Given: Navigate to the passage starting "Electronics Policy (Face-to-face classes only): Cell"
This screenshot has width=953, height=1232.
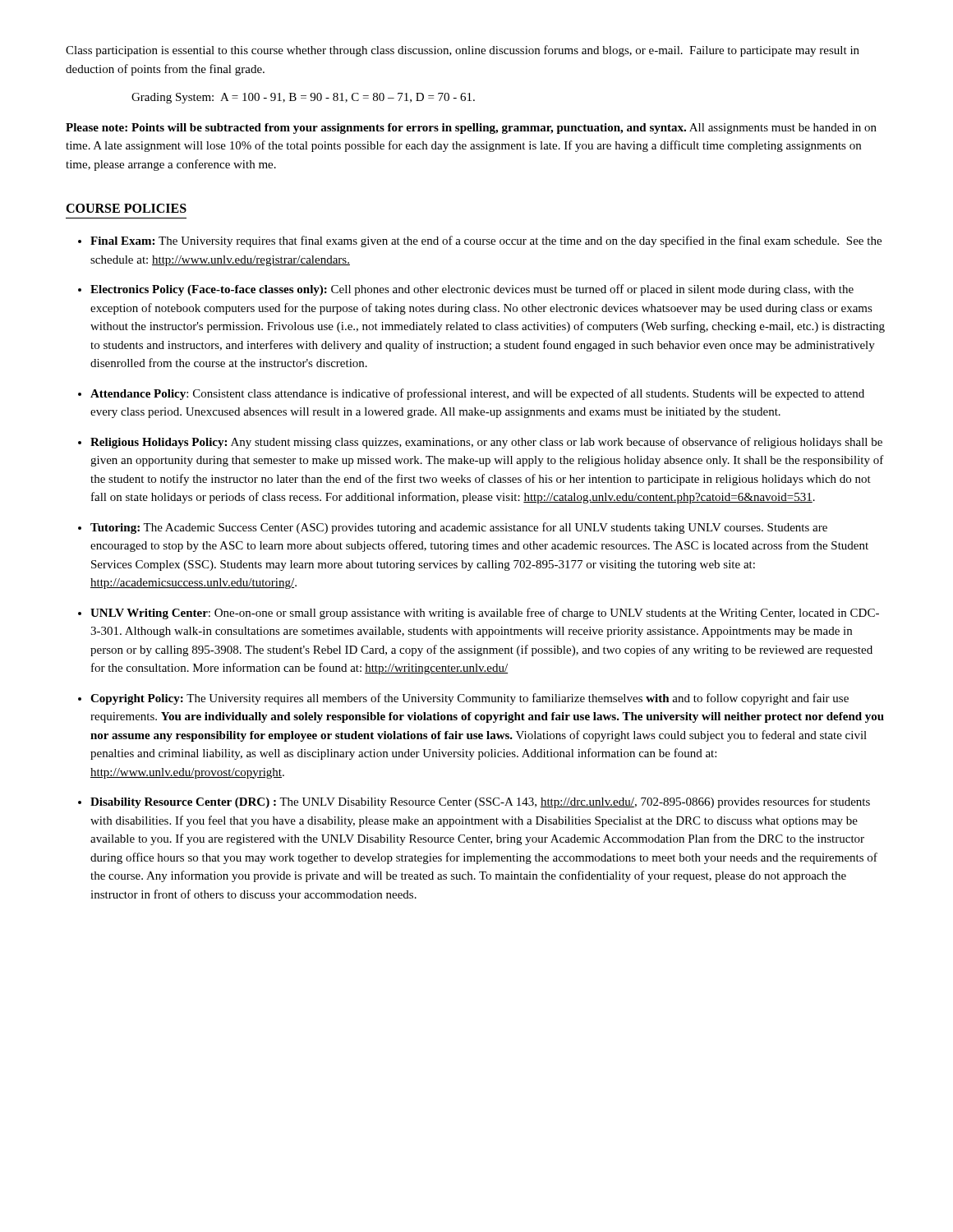Looking at the screenshot, I should (488, 326).
